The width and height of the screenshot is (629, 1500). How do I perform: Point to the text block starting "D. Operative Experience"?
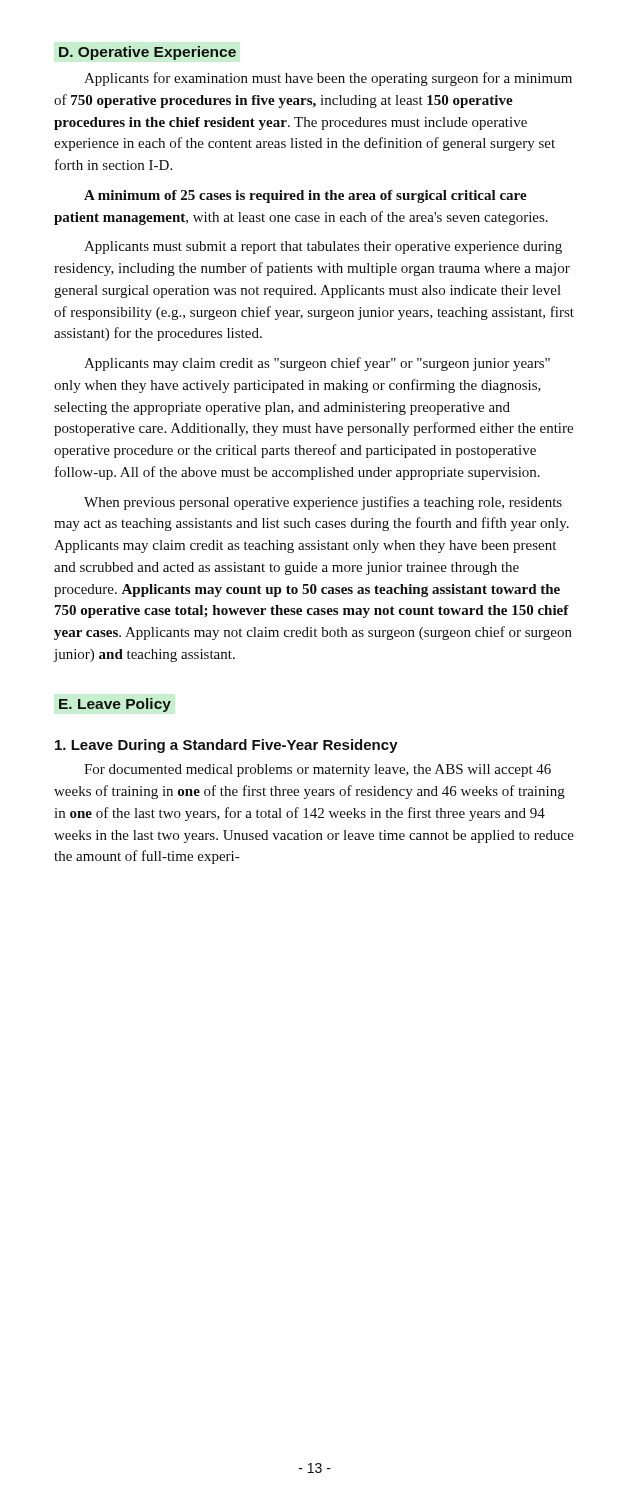point(147,52)
